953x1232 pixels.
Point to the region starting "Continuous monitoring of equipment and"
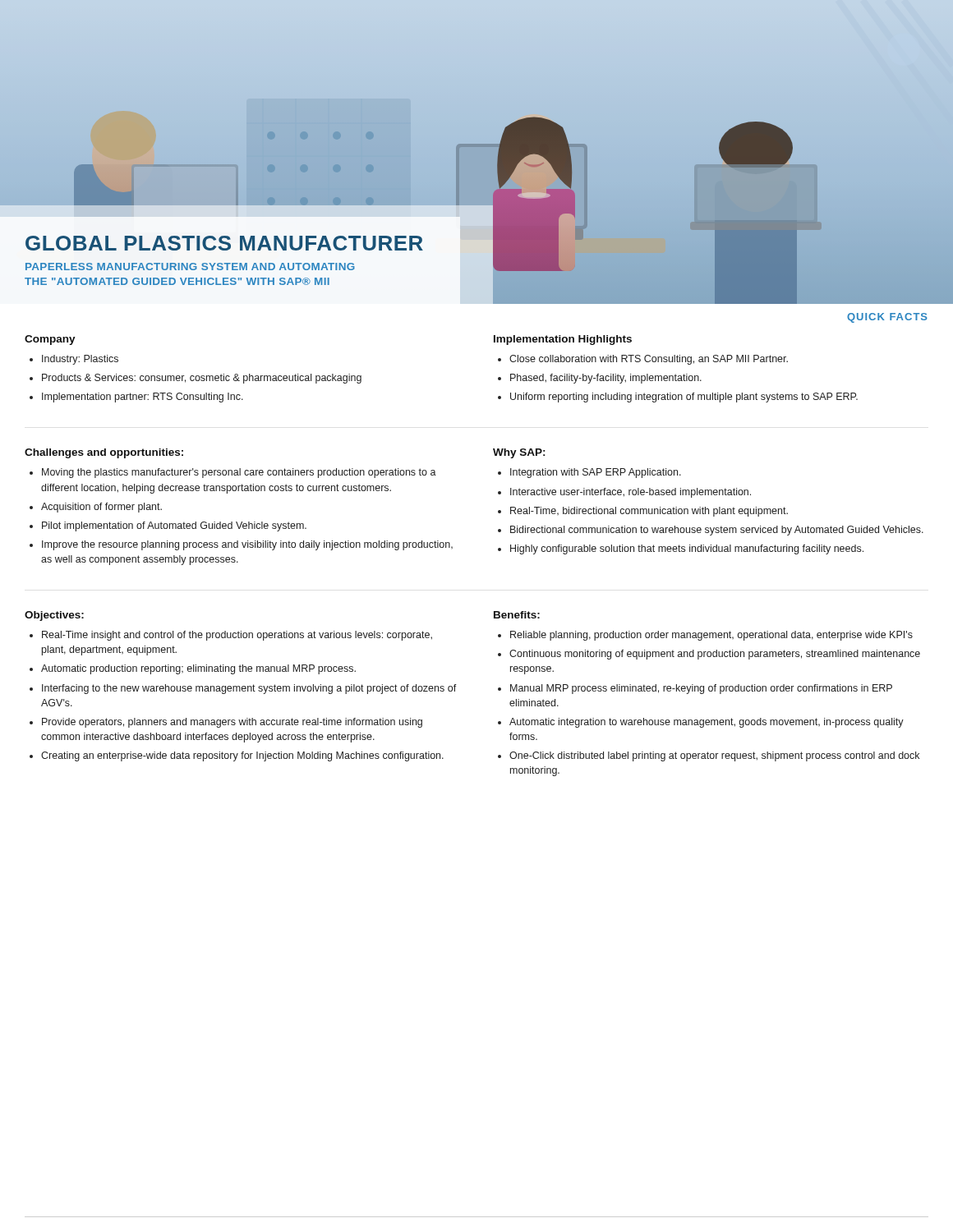(x=715, y=661)
